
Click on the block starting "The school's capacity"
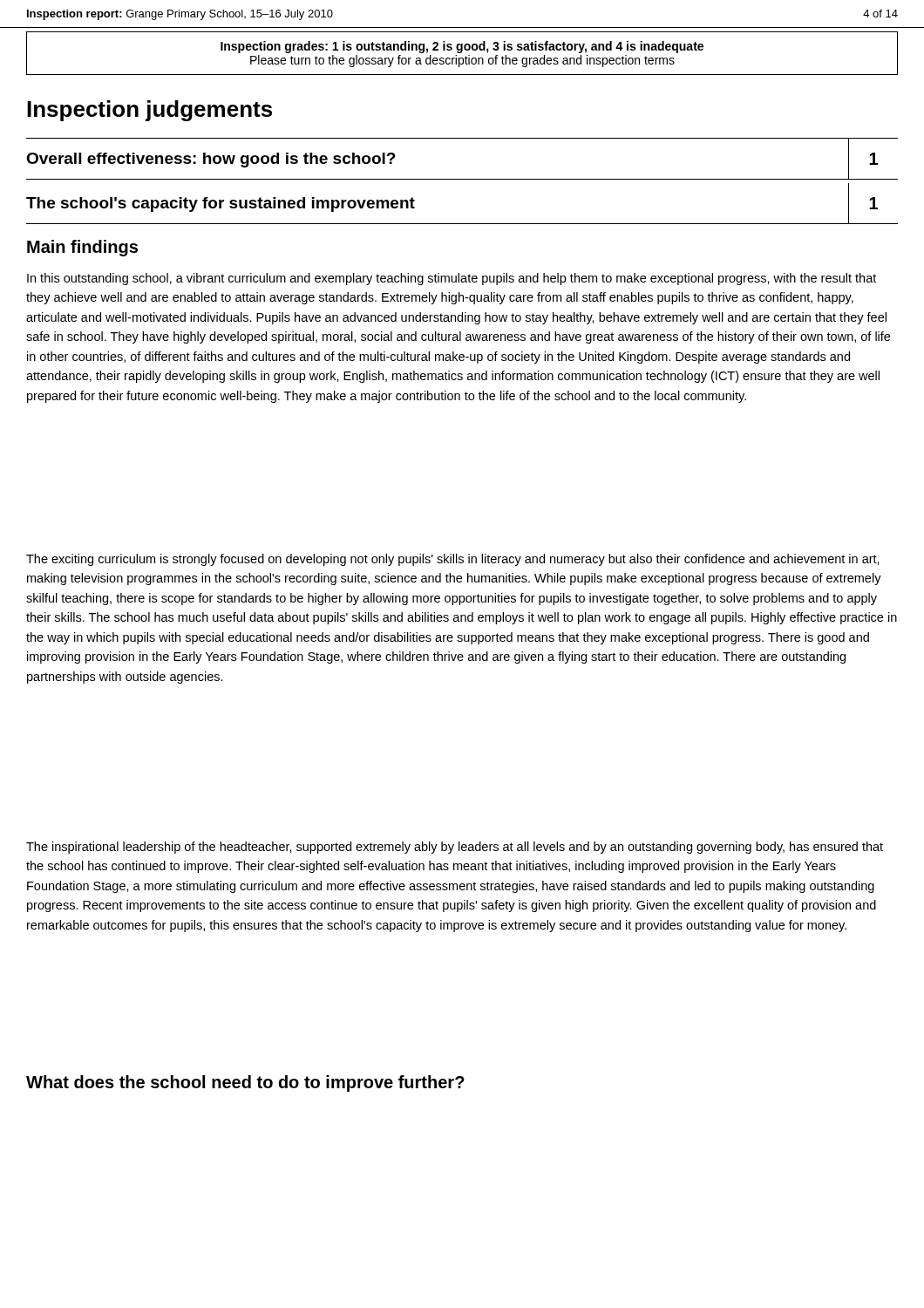point(220,203)
